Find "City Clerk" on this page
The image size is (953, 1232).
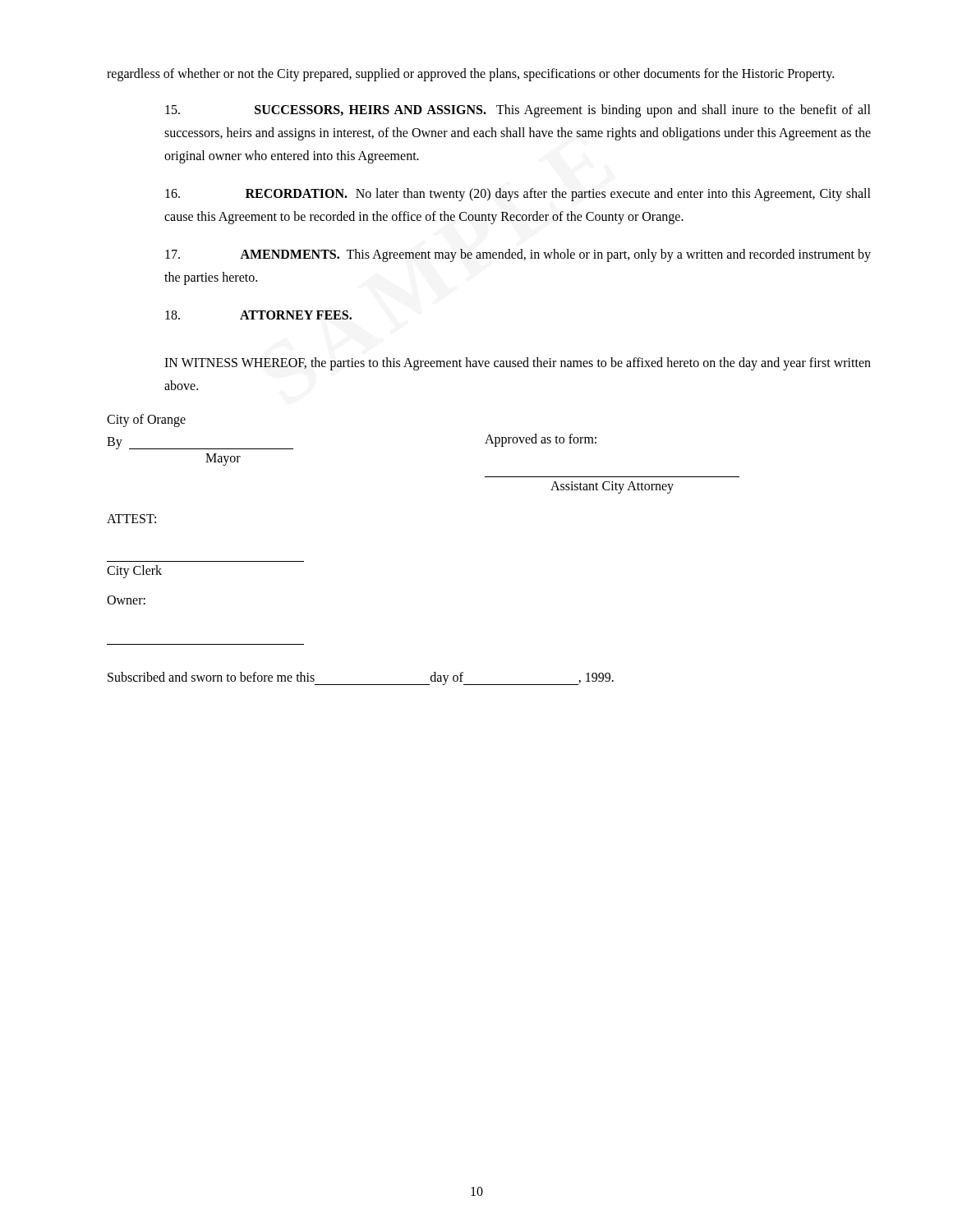point(134,572)
